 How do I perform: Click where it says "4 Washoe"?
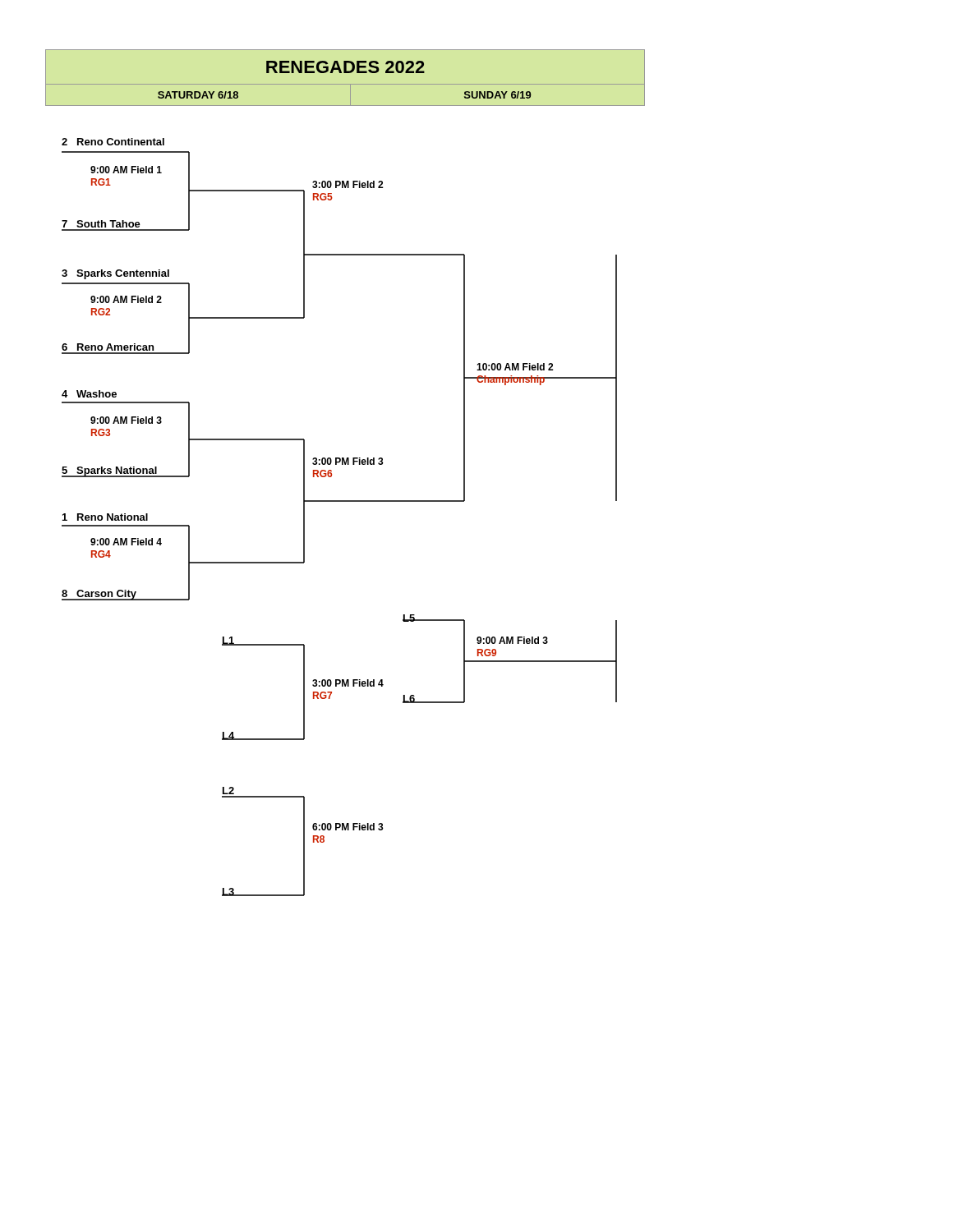click(89, 394)
